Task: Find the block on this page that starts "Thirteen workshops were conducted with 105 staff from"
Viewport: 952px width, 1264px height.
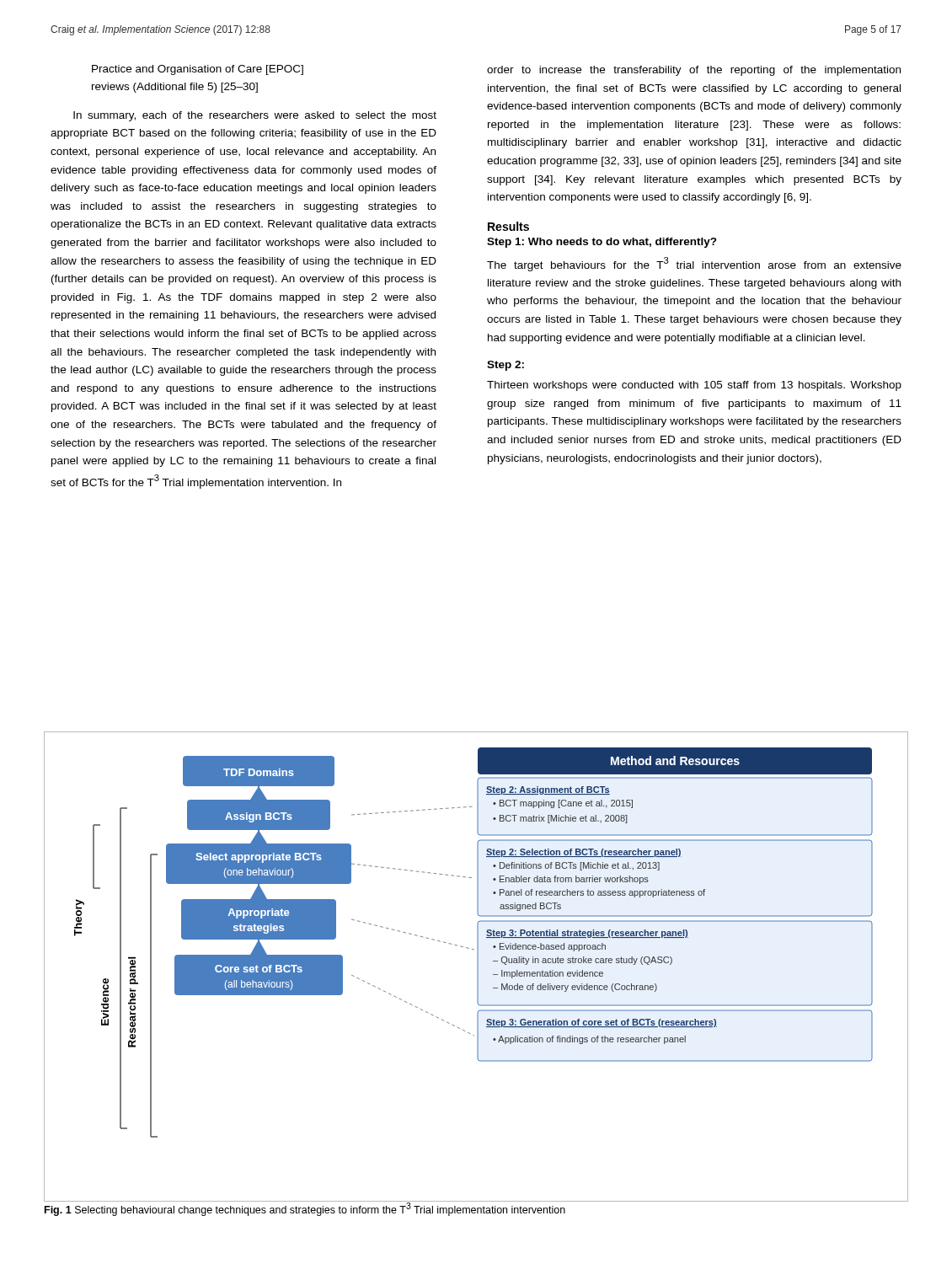Action: 694,421
